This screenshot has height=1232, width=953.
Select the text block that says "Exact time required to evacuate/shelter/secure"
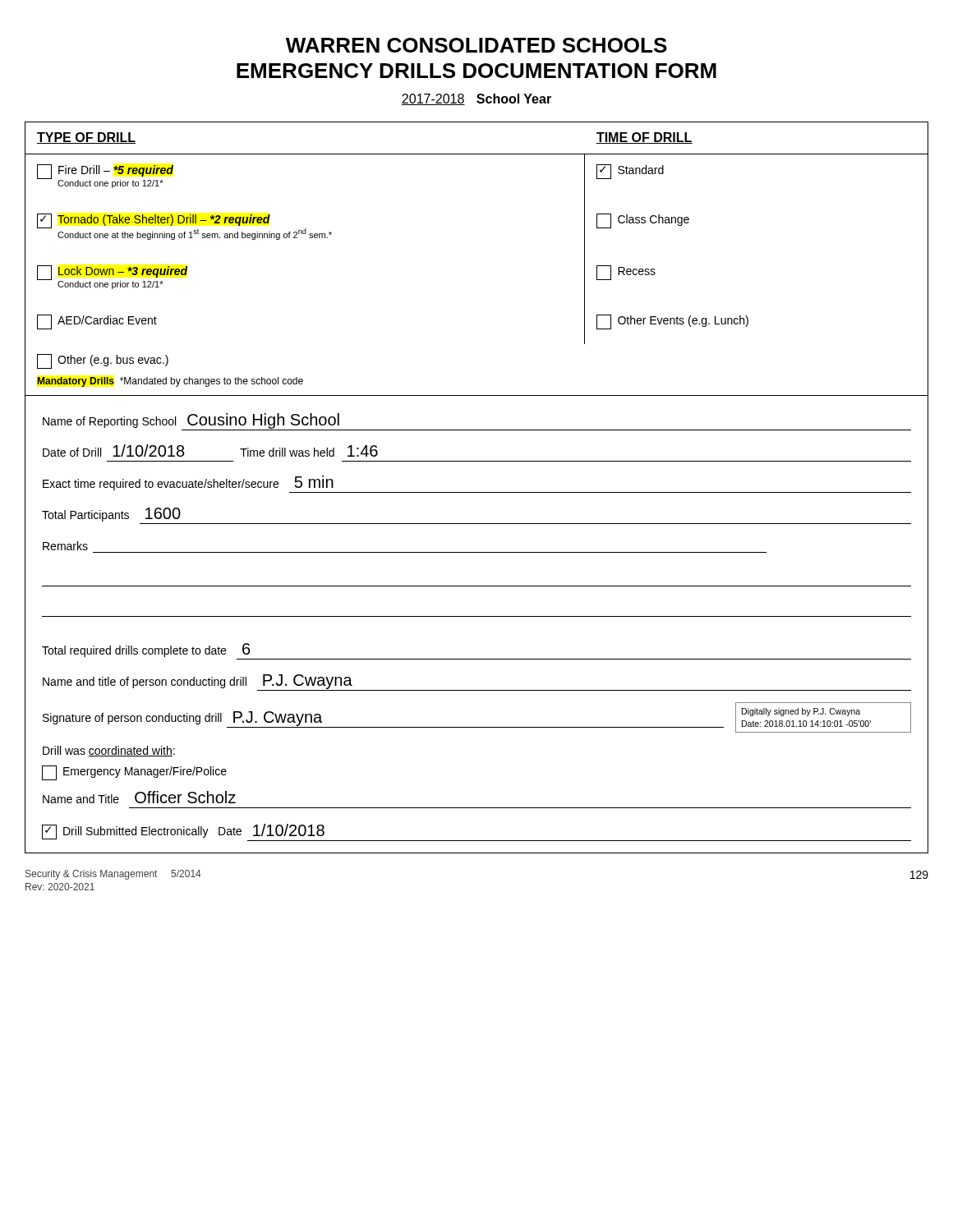coord(476,483)
